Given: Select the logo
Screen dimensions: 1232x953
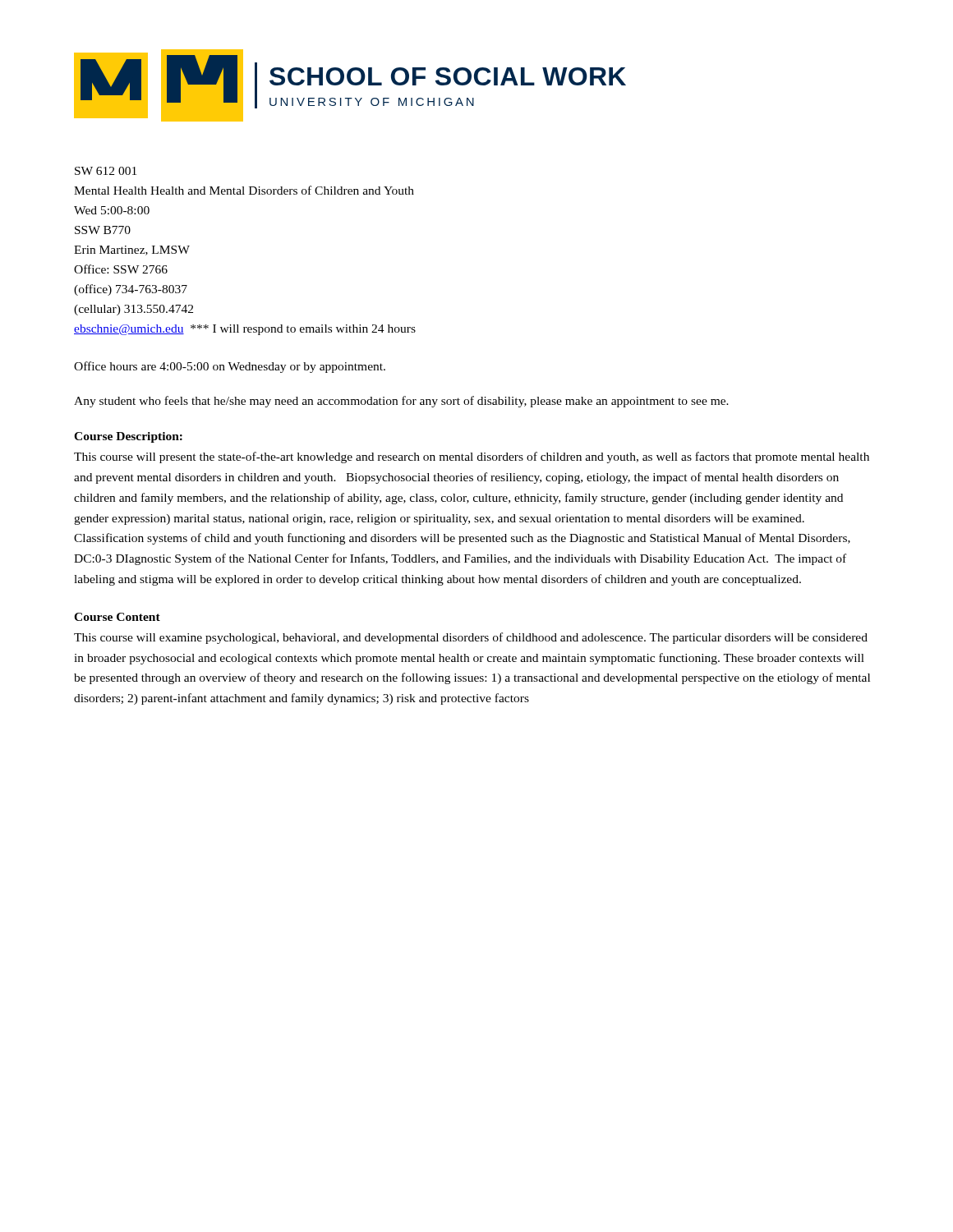Looking at the screenshot, I should 476,85.
